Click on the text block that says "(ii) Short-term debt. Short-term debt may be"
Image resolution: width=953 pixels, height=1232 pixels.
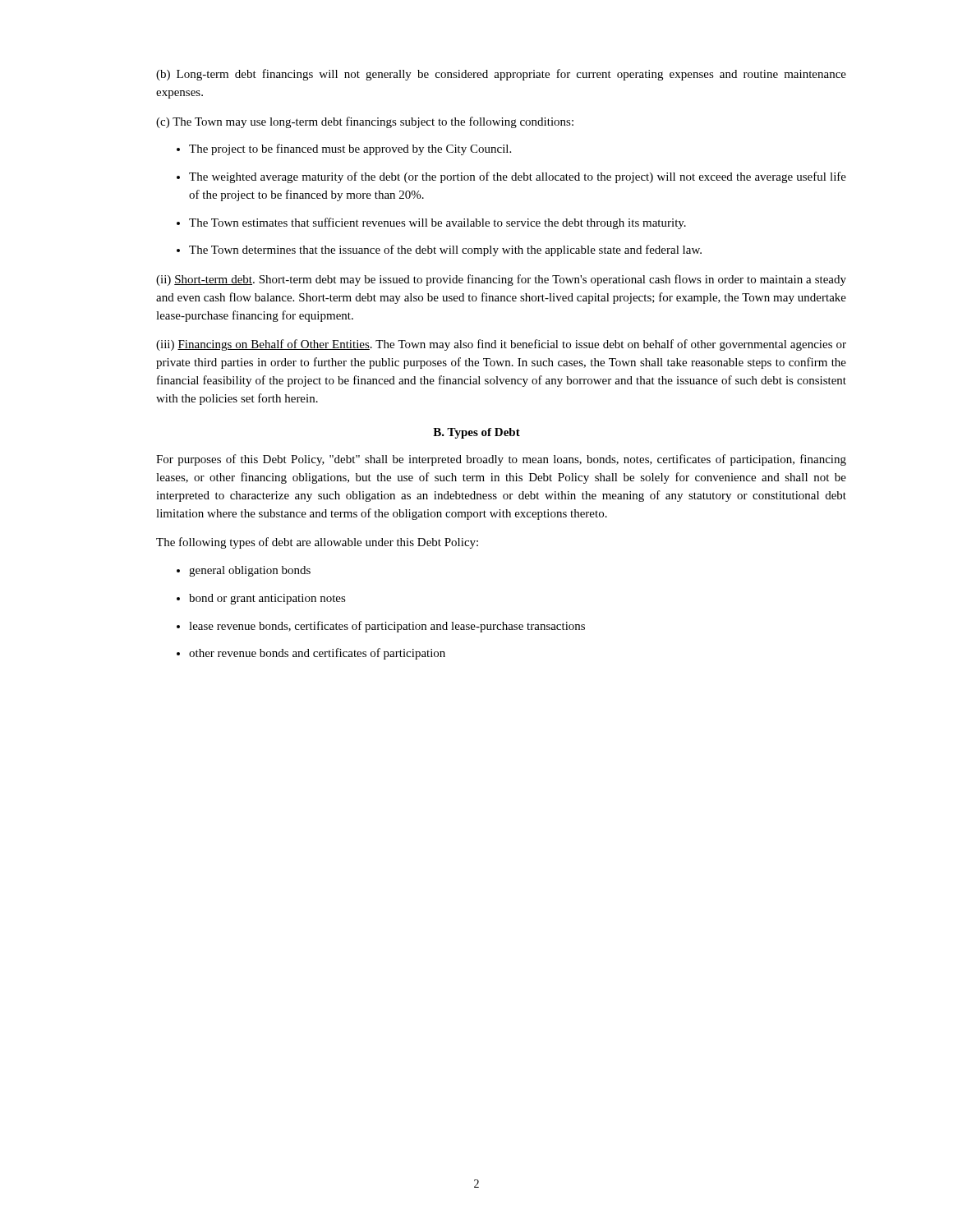point(501,297)
